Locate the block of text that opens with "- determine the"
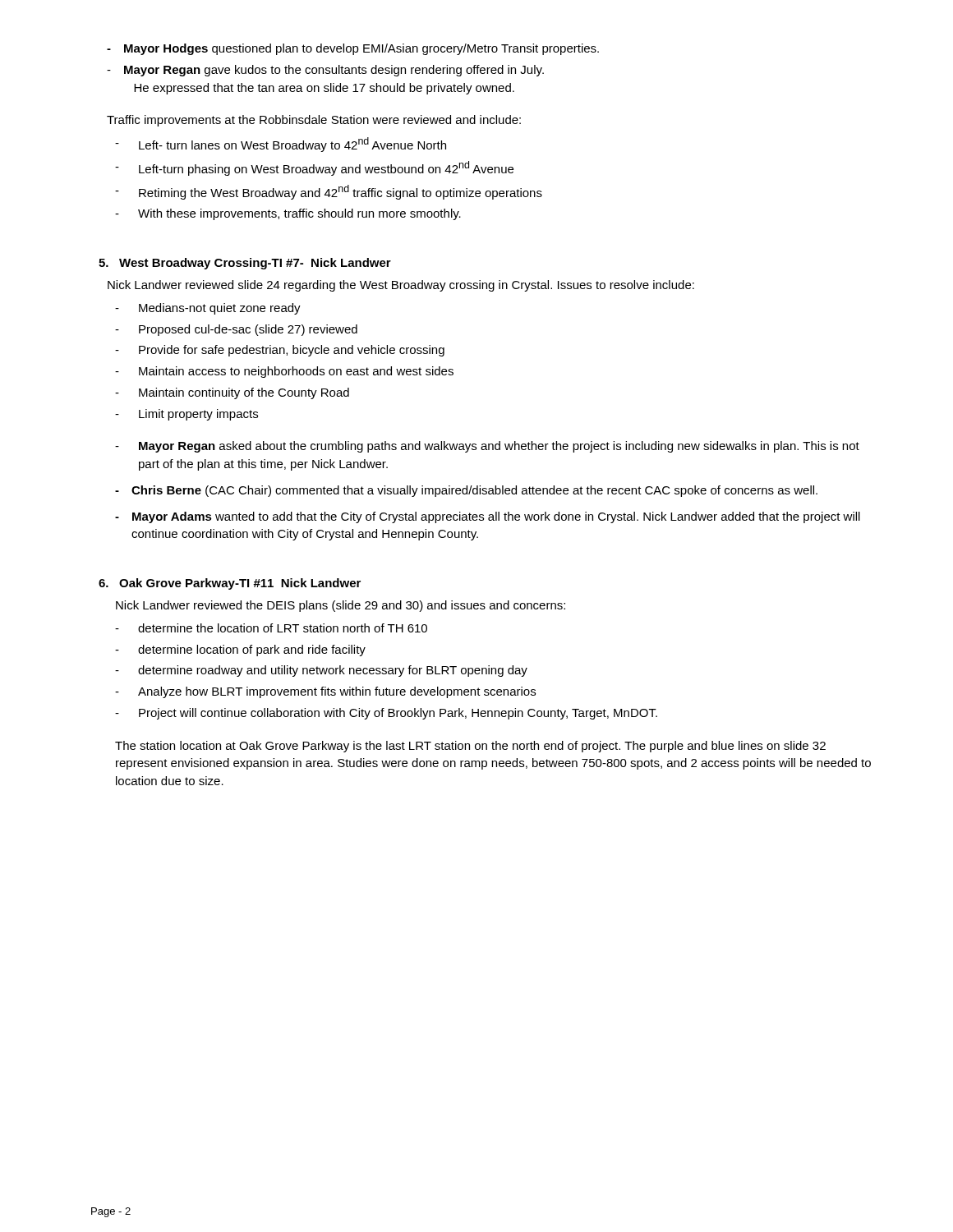 [271, 628]
